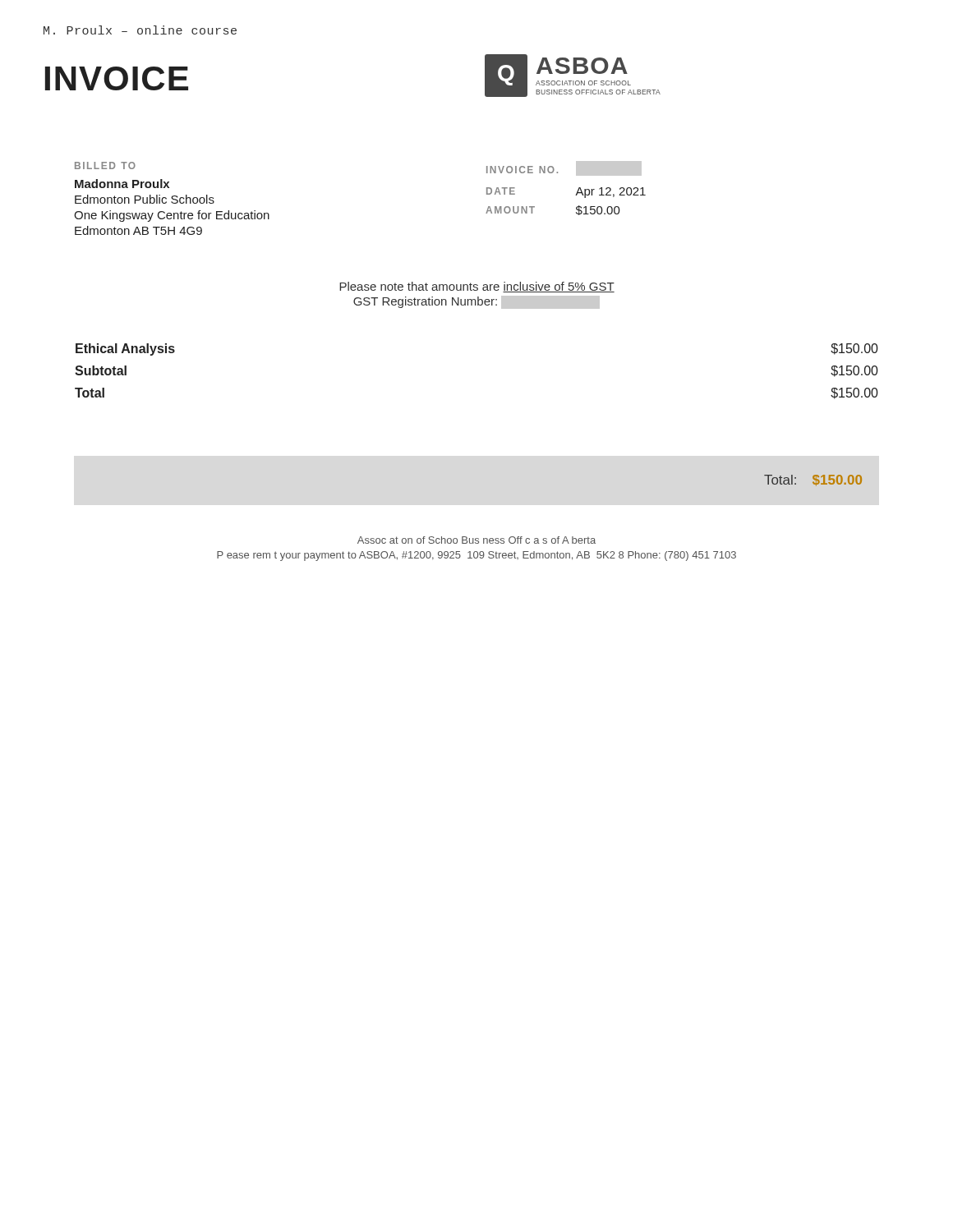Viewport: 953px width, 1232px height.
Task: Find the title
Action: click(117, 78)
